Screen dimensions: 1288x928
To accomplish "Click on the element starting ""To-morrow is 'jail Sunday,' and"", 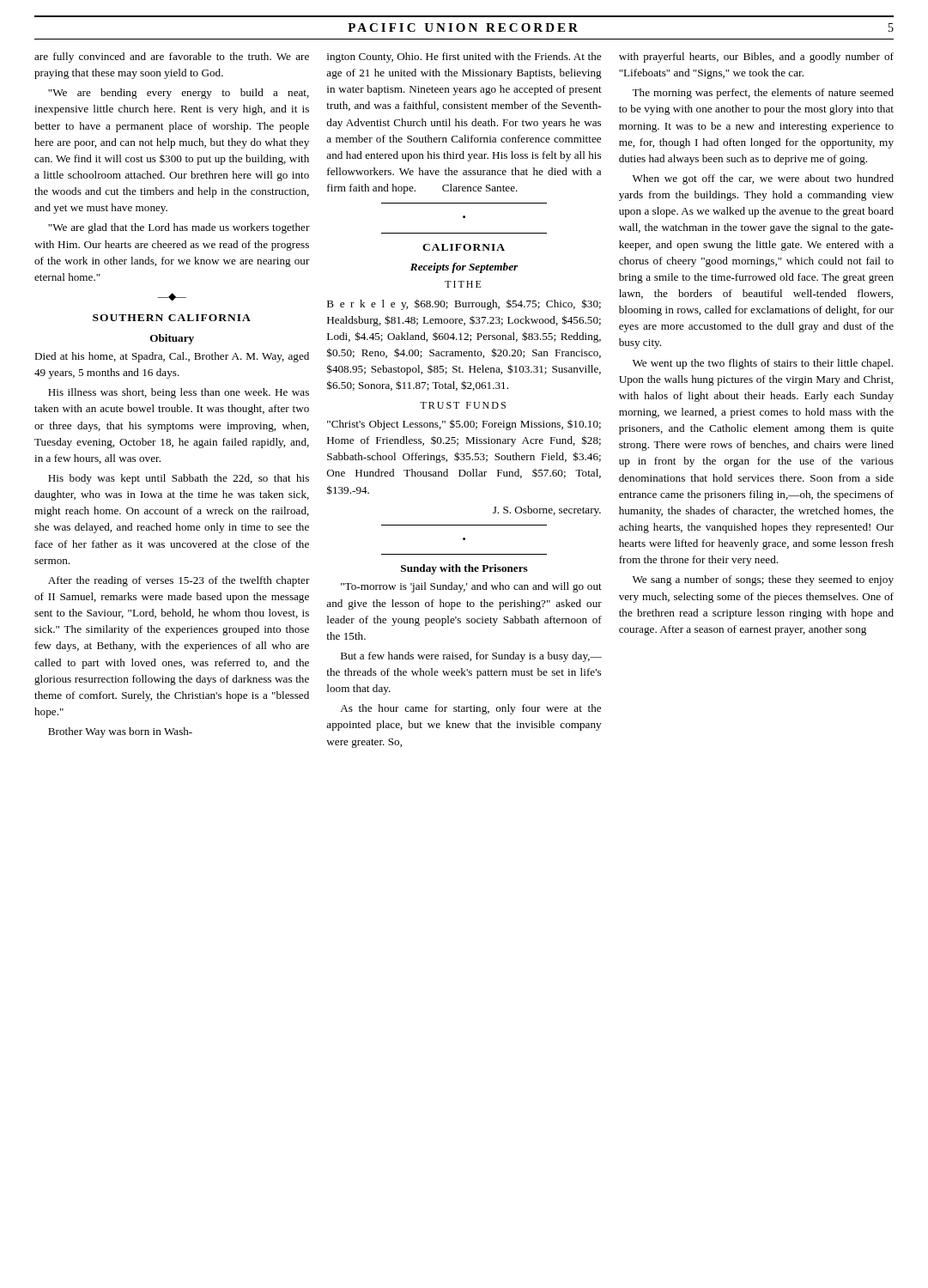I will [x=464, y=664].
